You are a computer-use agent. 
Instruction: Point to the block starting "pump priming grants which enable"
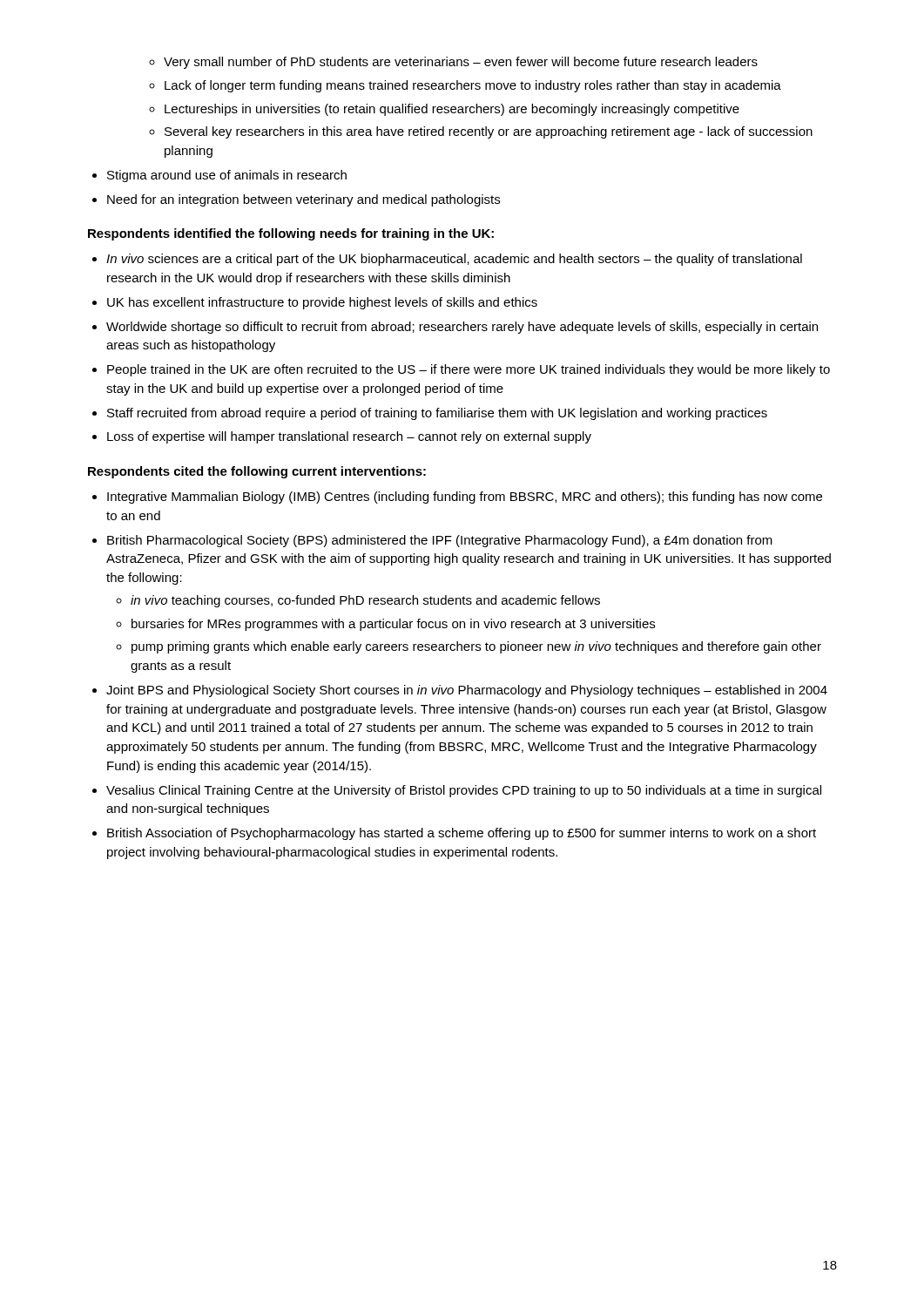tap(476, 656)
